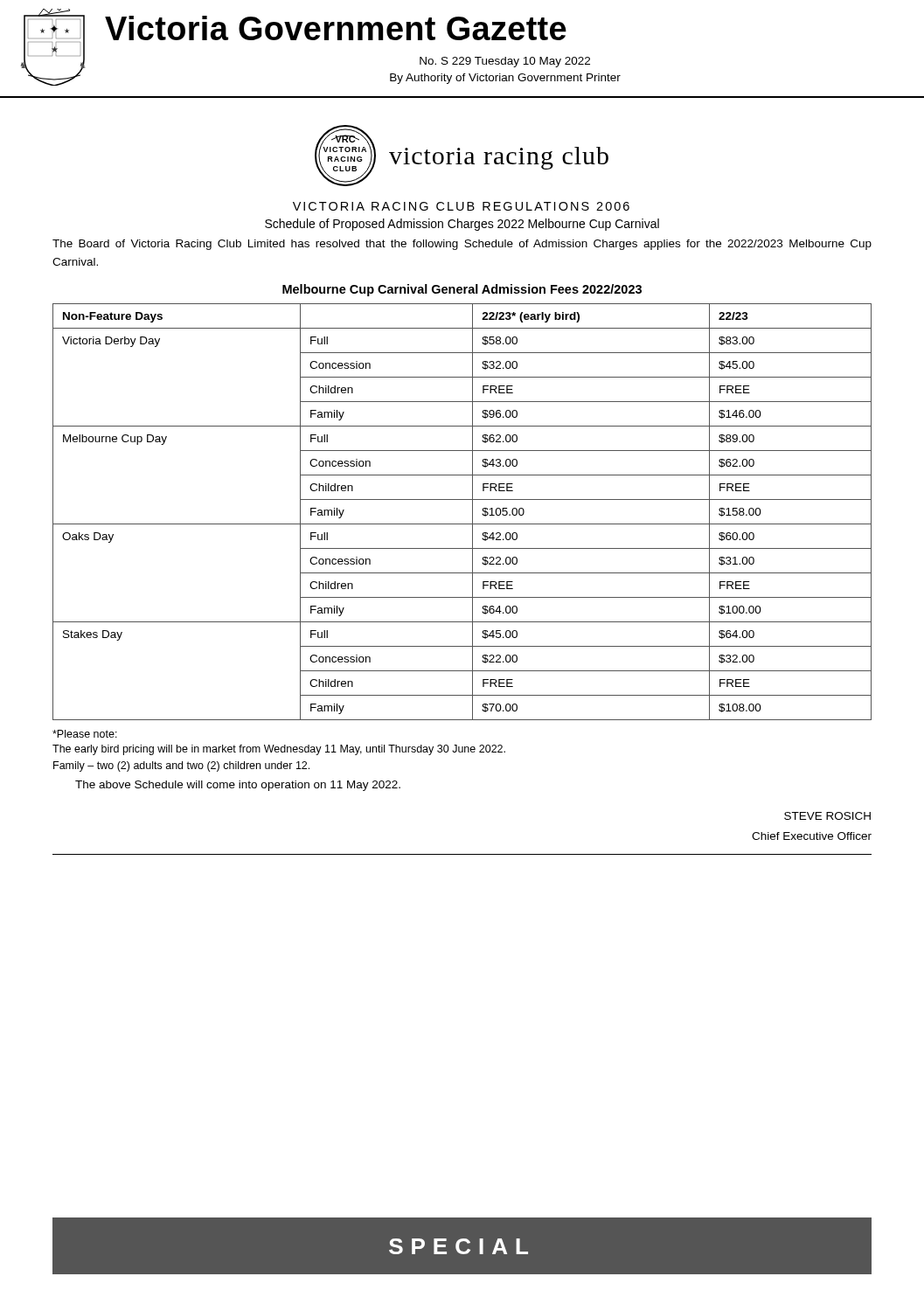
Task: Locate the table with the text "Non-Feature Days"
Action: tap(462, 512)
